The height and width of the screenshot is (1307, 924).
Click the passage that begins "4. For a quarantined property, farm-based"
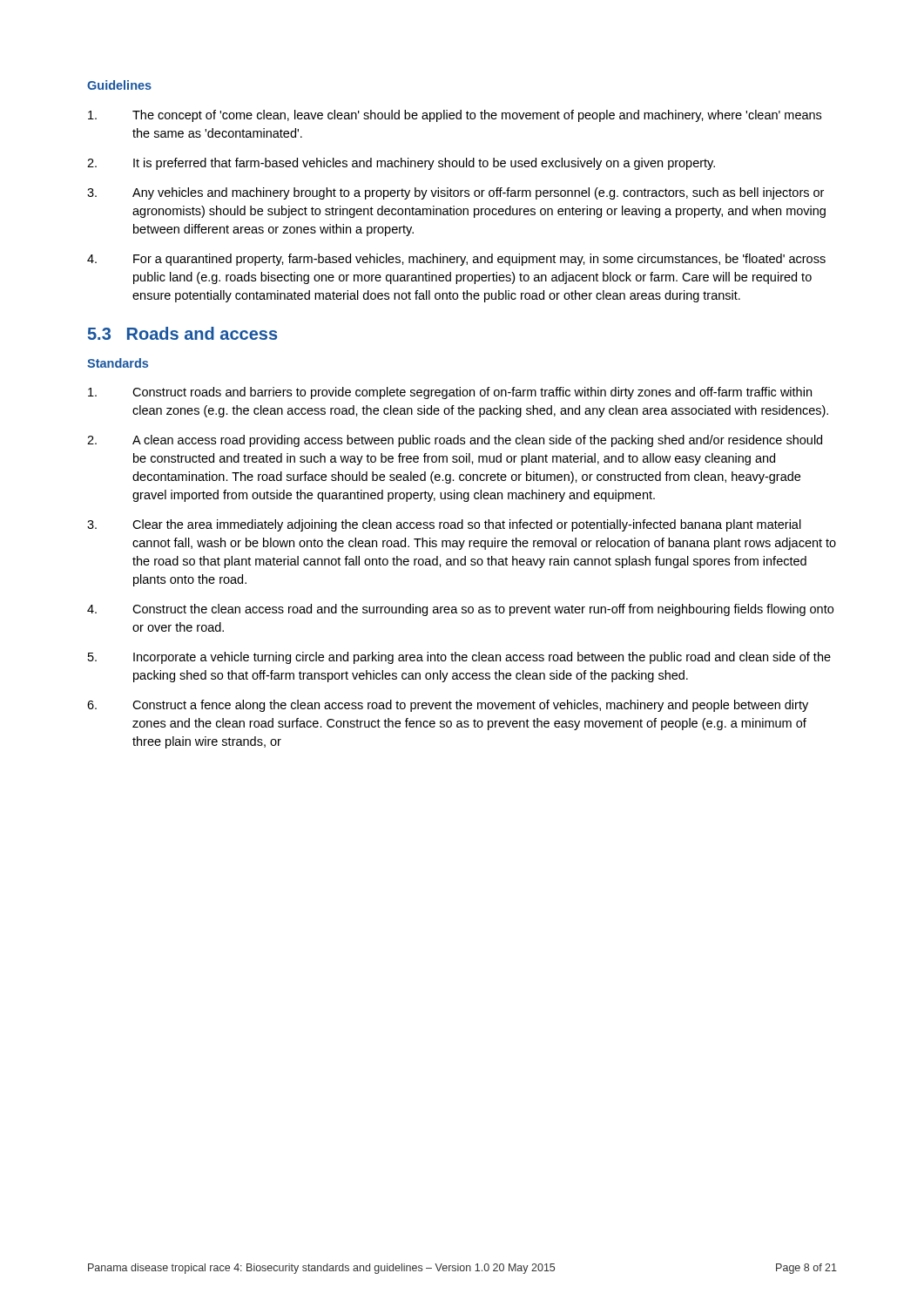click(462, 278)
